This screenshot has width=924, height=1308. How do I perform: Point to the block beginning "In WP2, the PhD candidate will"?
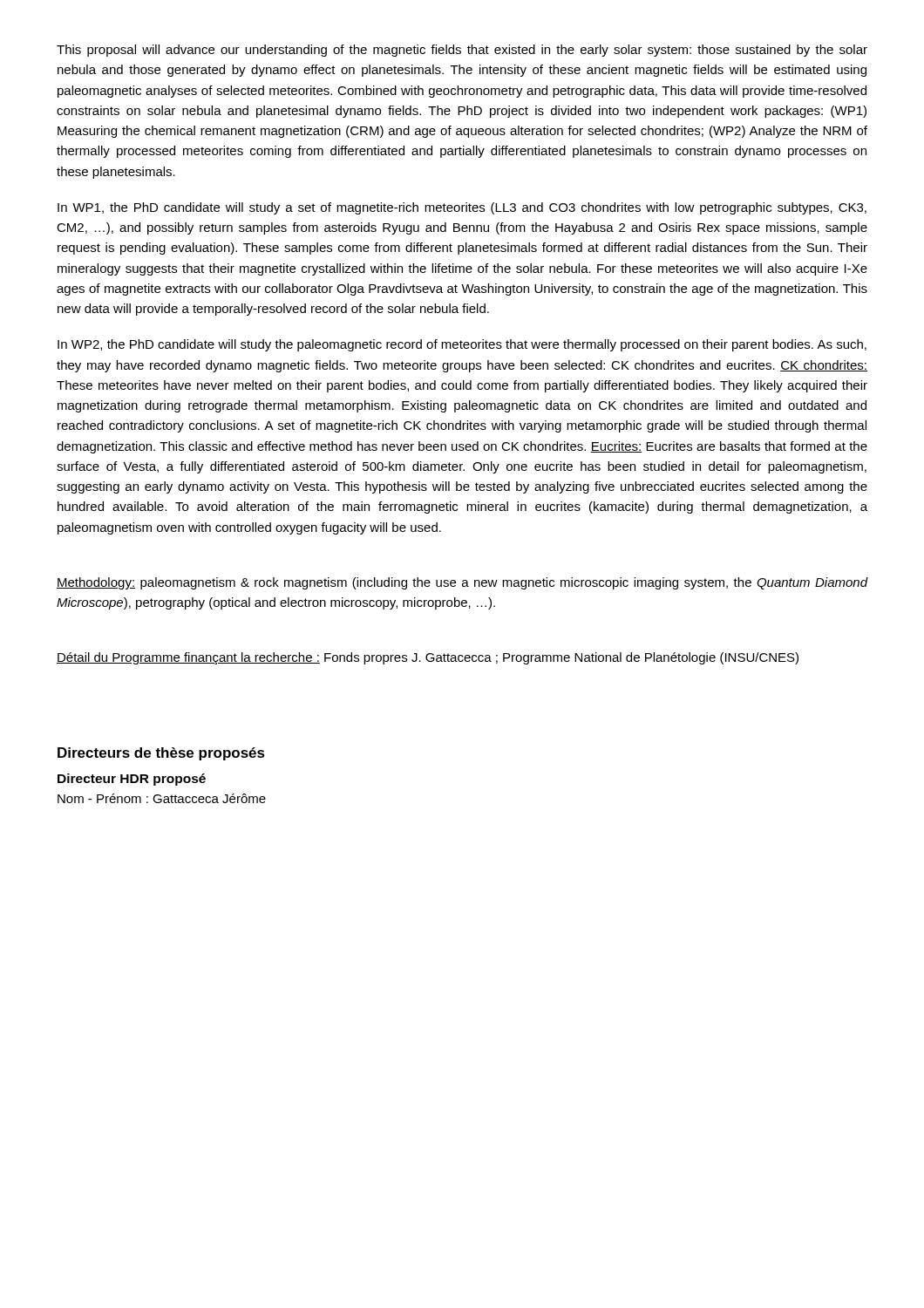[x=462, y=435]
